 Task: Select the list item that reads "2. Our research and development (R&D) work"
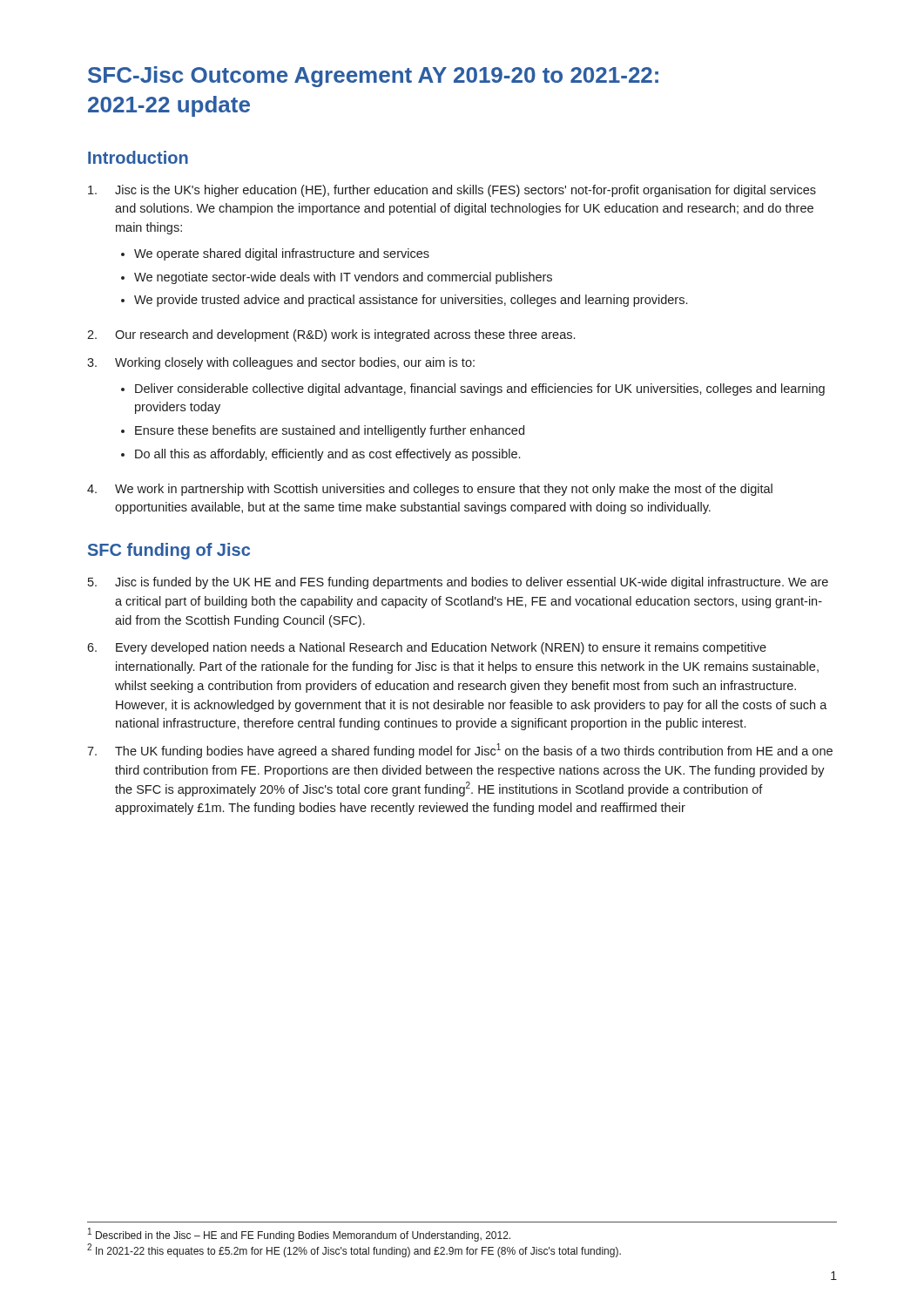[462, 335]
